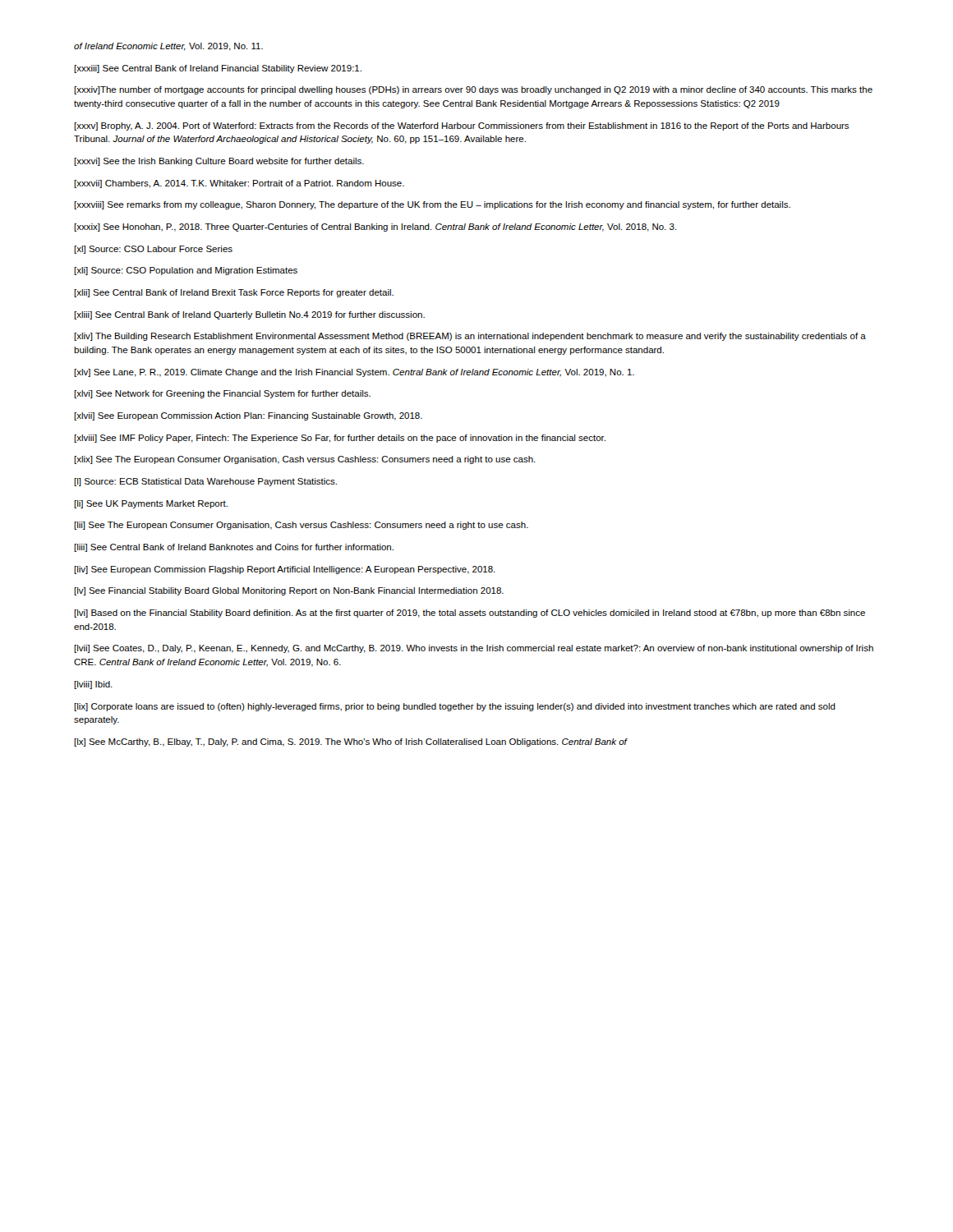Find "[xl] Source: CSO Labour Force Series" on this page

pyautogui.click(x=153, y=249)
